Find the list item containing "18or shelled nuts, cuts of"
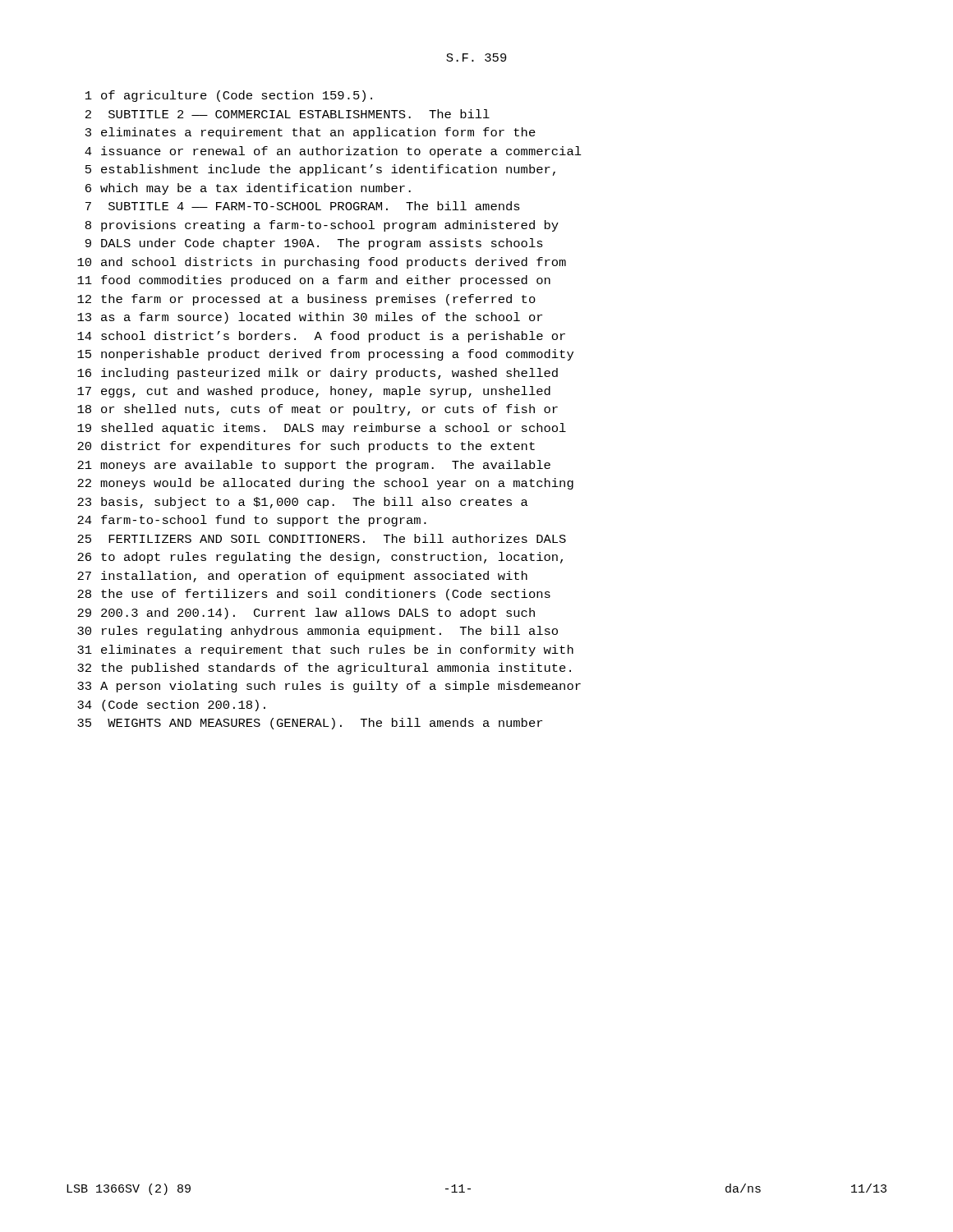The height and width of the screenshot is (1232, 953). 312,410
